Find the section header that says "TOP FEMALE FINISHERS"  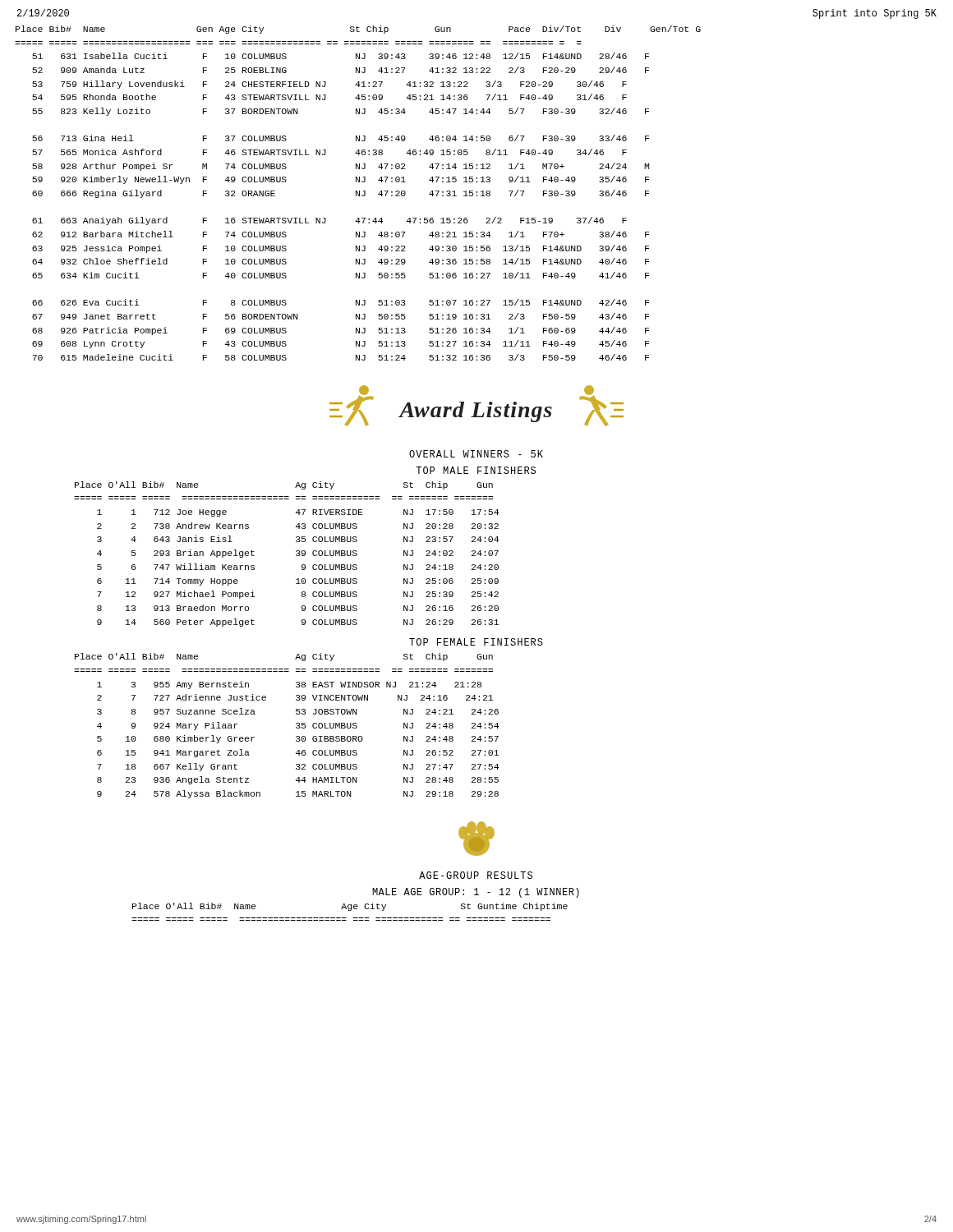(x=476, y=643)
